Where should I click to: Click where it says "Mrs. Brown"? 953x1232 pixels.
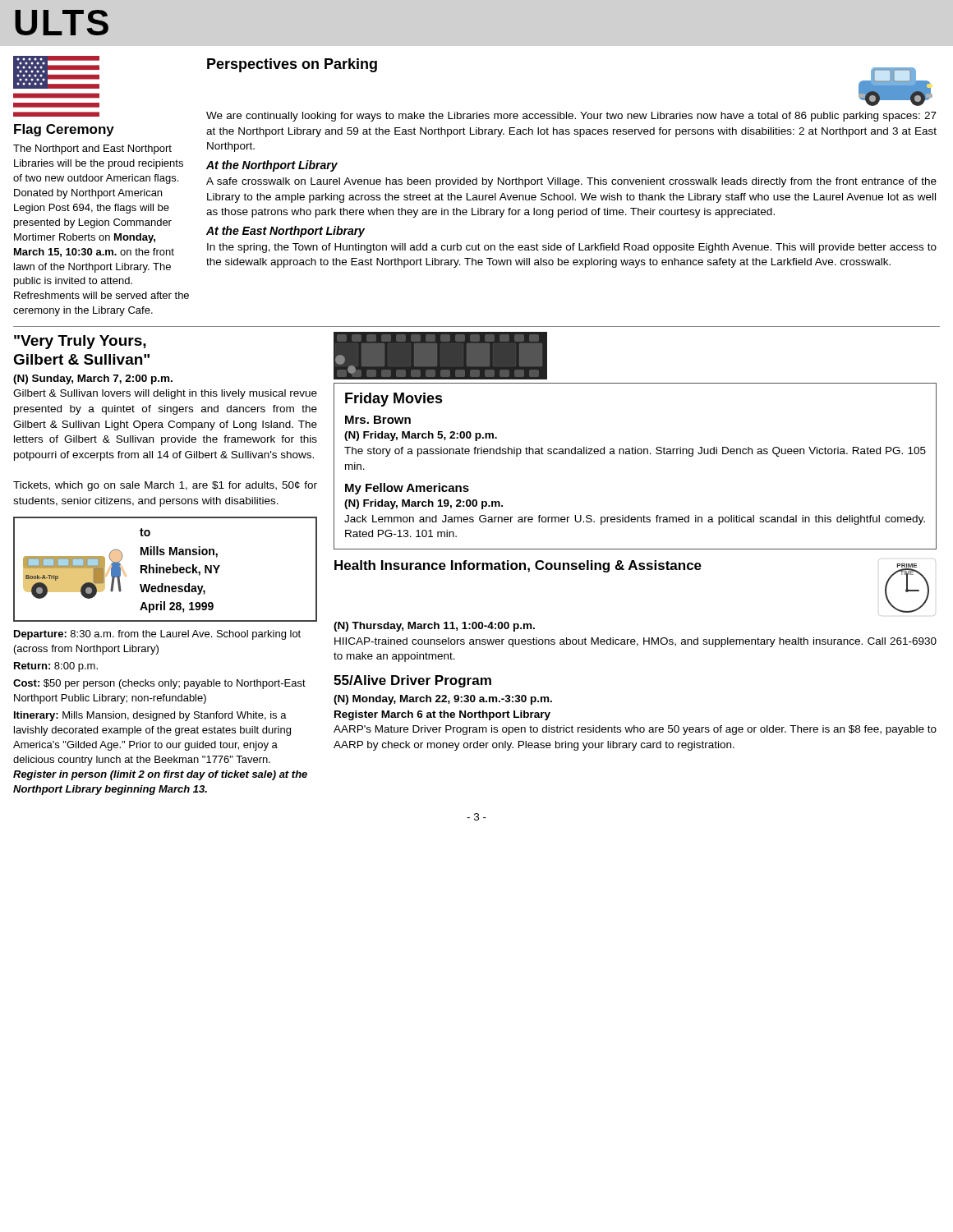[x=378, y=419]
